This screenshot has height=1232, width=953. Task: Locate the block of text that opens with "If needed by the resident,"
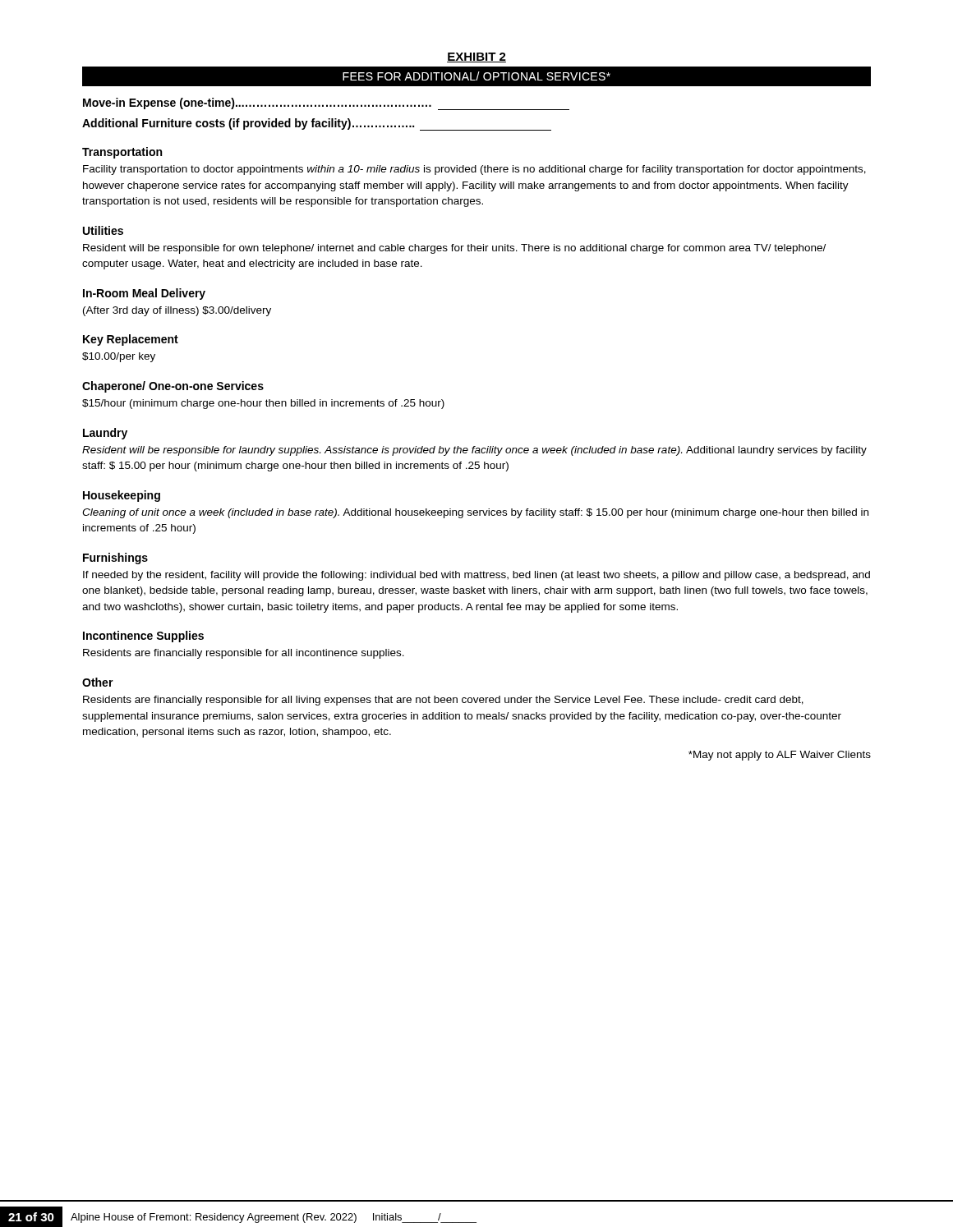point(476,590)
